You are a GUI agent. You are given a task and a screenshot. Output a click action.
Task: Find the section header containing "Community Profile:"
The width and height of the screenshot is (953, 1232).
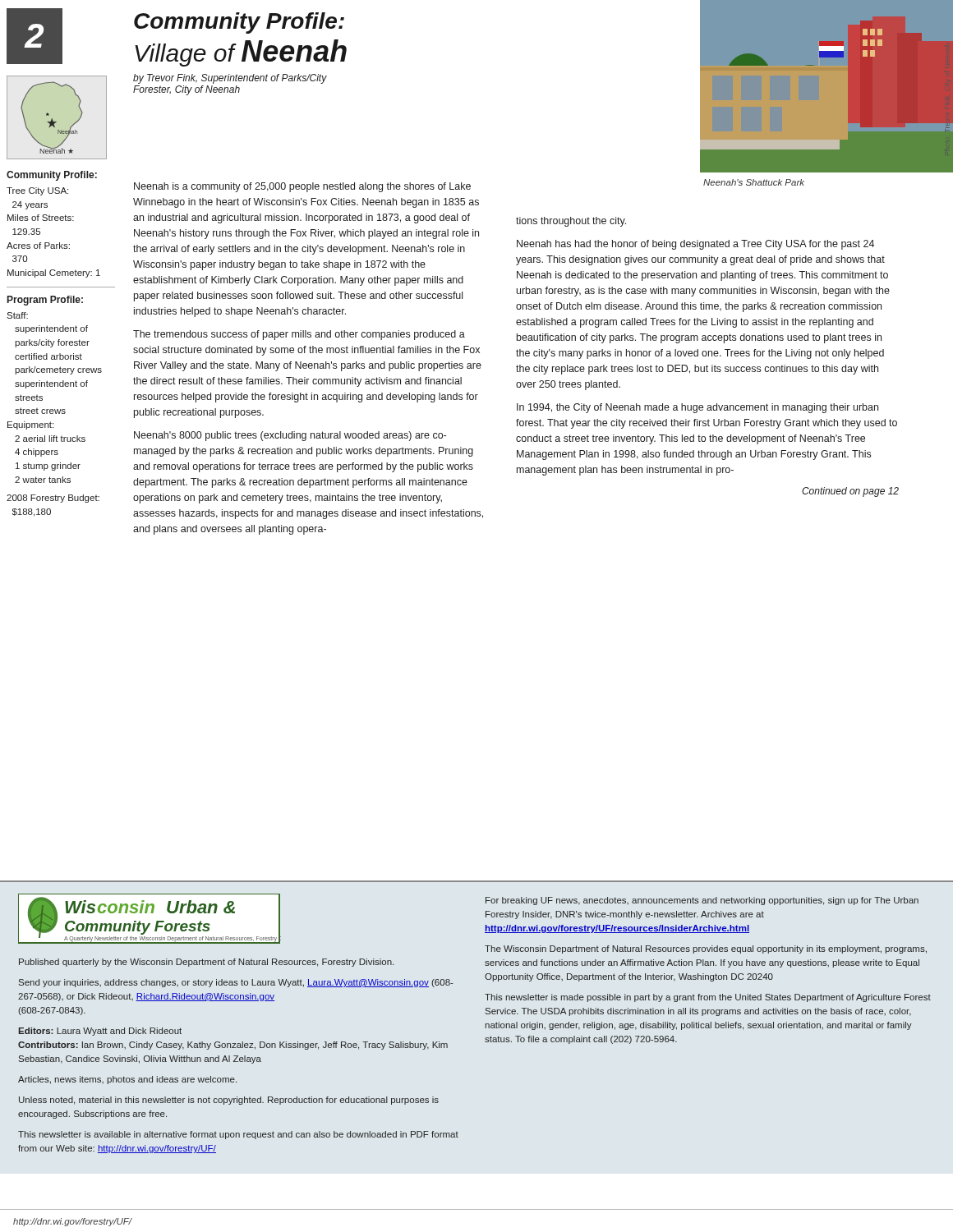[52, 175]
